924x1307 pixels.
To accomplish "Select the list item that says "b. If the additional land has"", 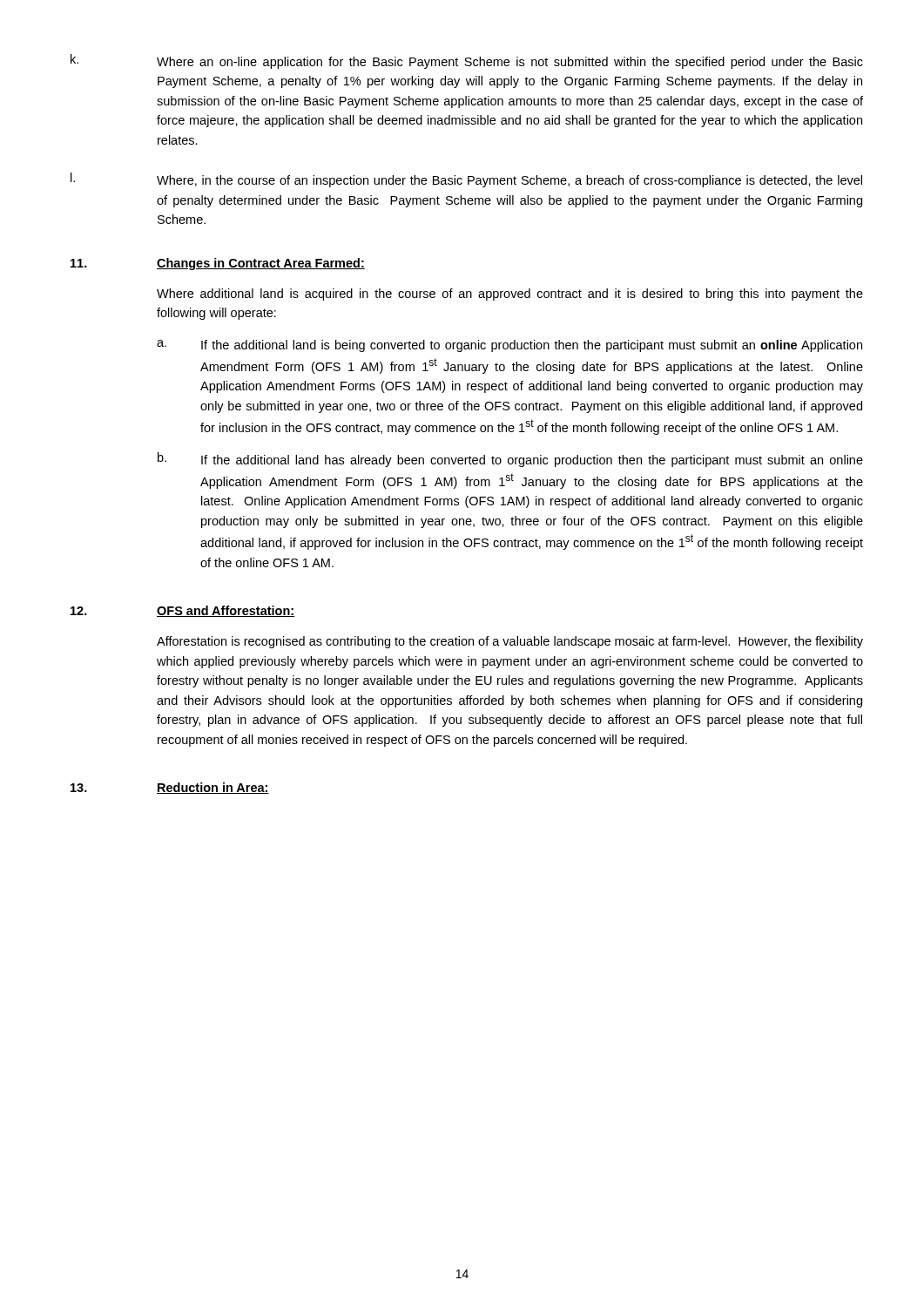I will click(510, 511).
